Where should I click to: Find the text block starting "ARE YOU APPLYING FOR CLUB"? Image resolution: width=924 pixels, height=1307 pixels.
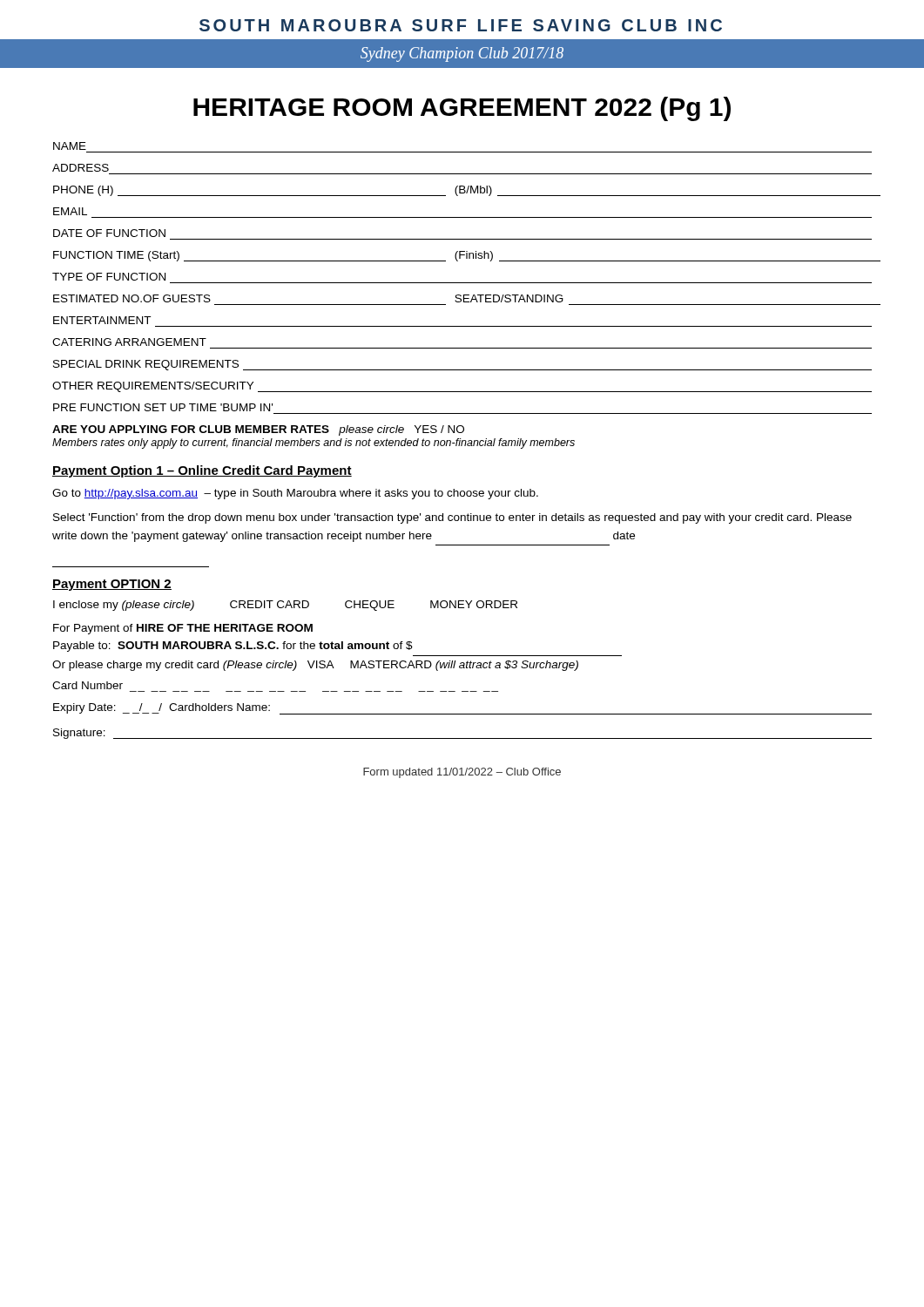point(314,436)
